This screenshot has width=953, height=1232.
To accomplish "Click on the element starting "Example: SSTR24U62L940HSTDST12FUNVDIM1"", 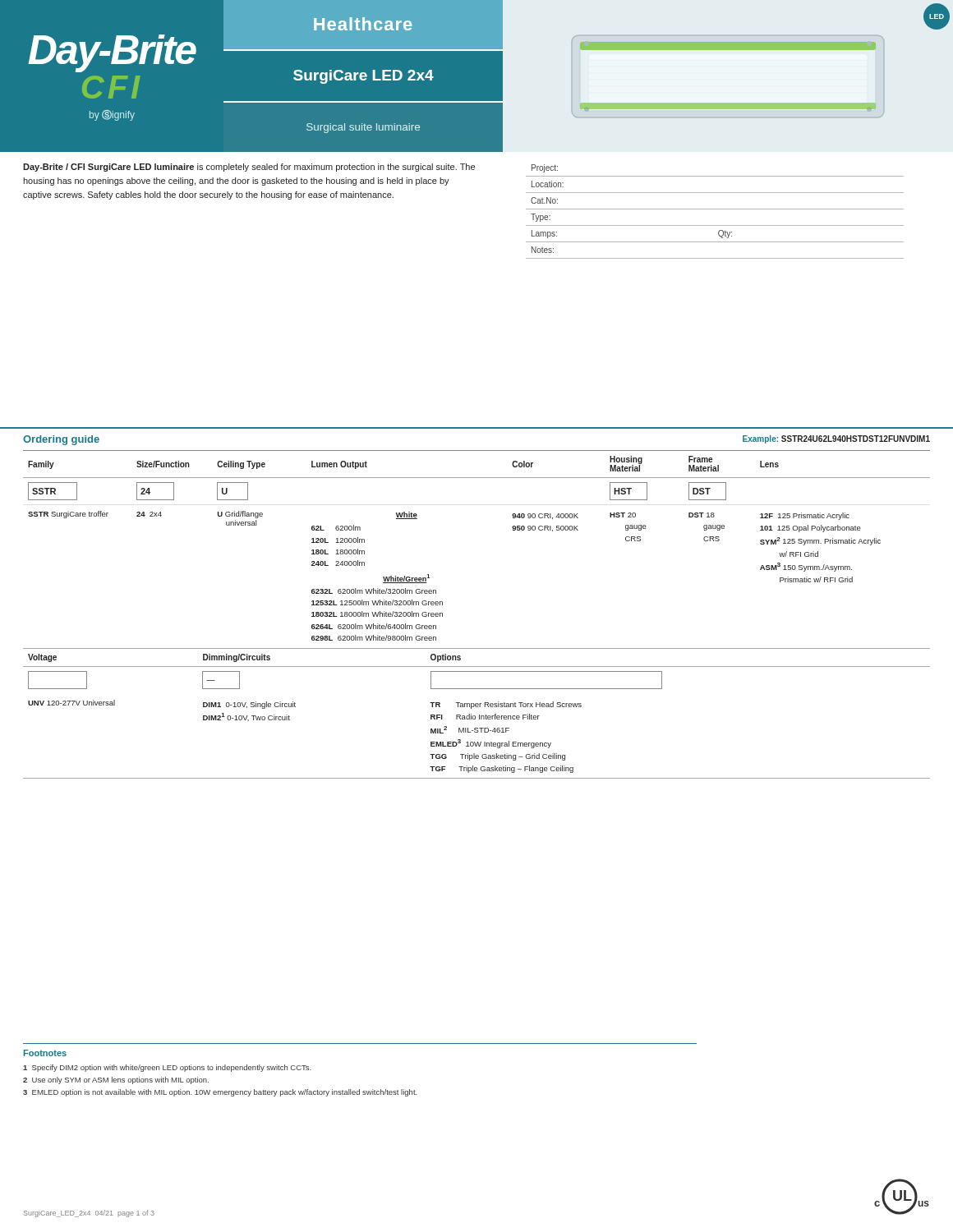I will click(836, 439).
